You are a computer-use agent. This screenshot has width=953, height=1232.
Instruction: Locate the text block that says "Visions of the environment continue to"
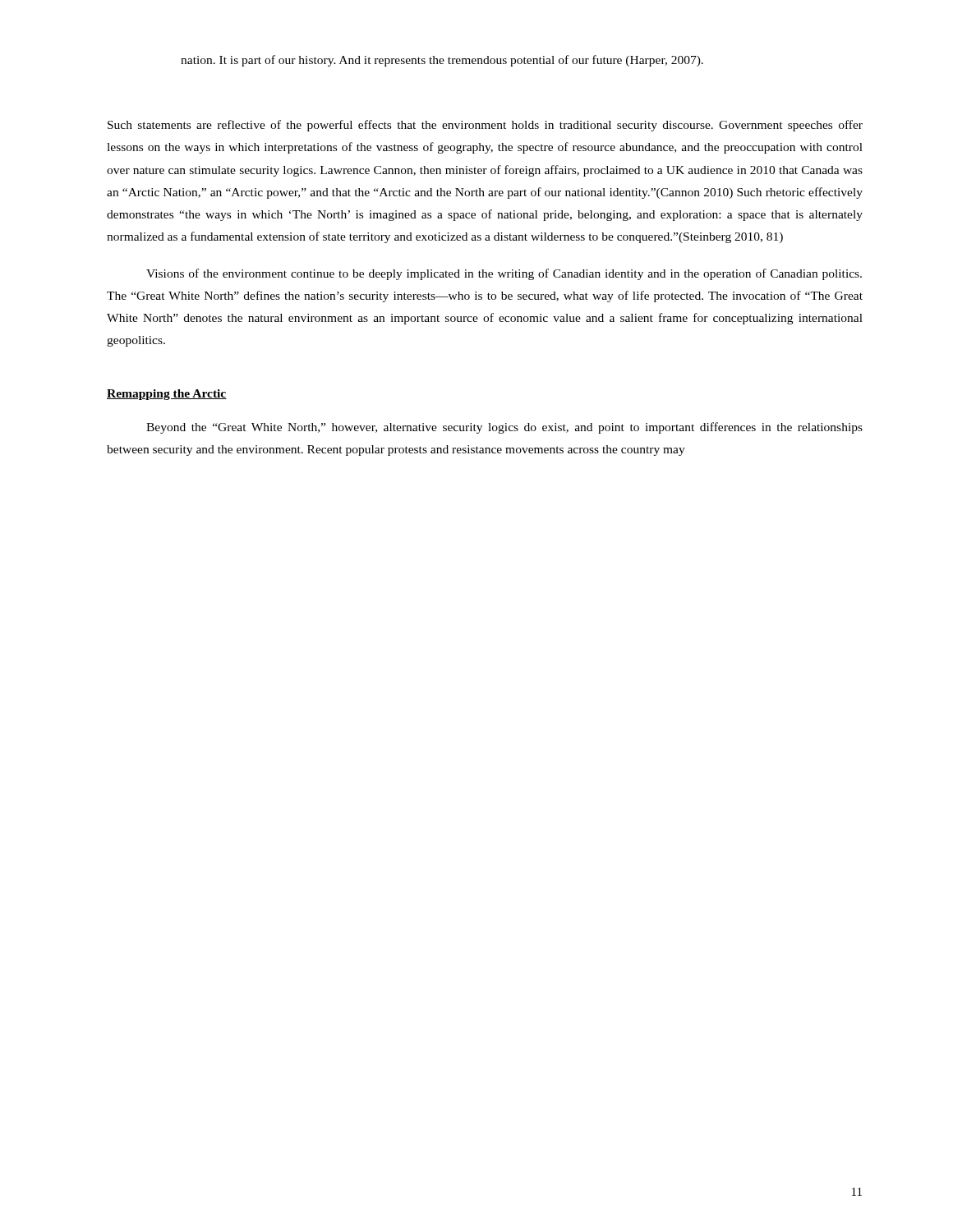coord(485,307)
